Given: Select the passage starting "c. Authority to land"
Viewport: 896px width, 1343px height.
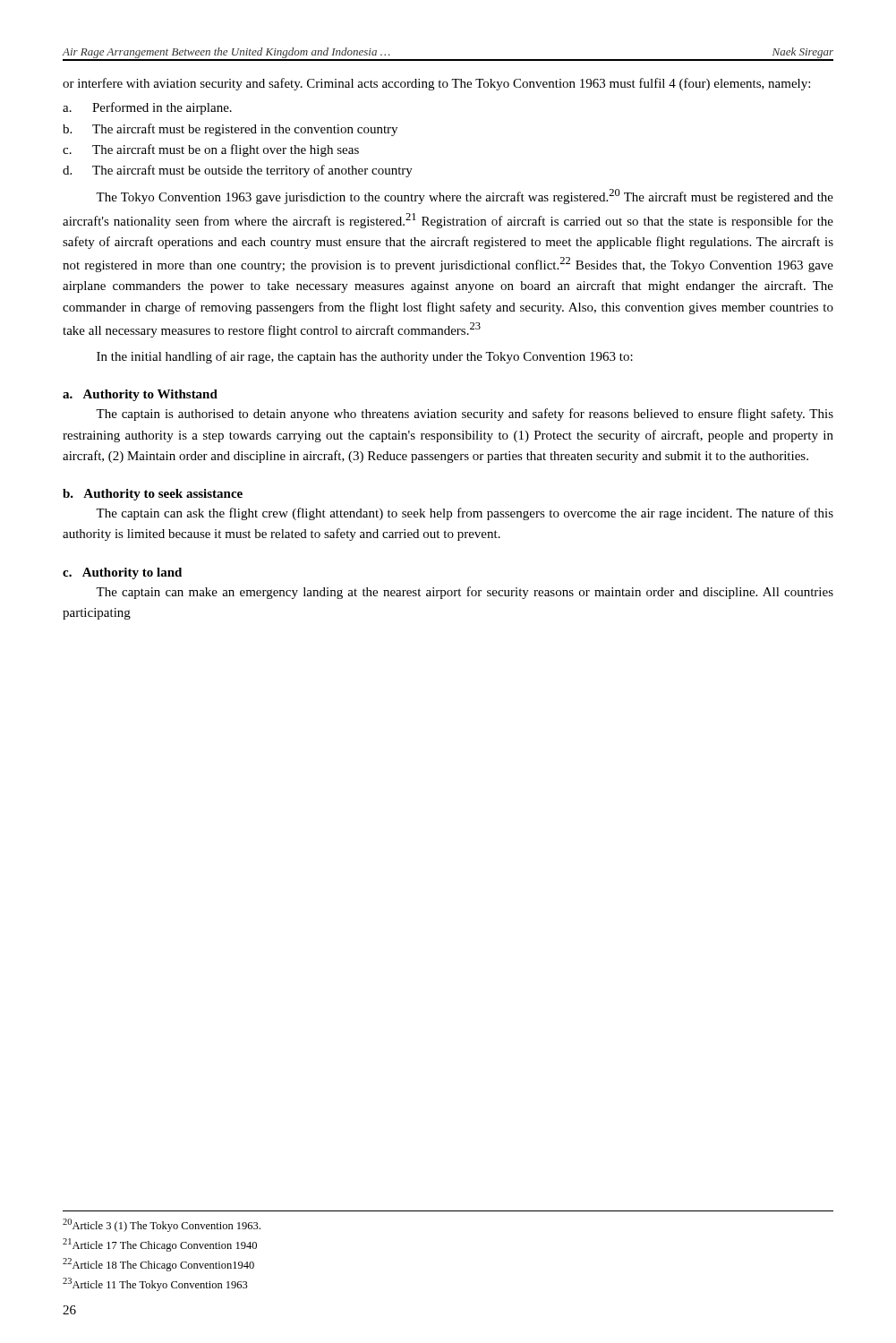Looking at the screenshot, I should (122, 572).
